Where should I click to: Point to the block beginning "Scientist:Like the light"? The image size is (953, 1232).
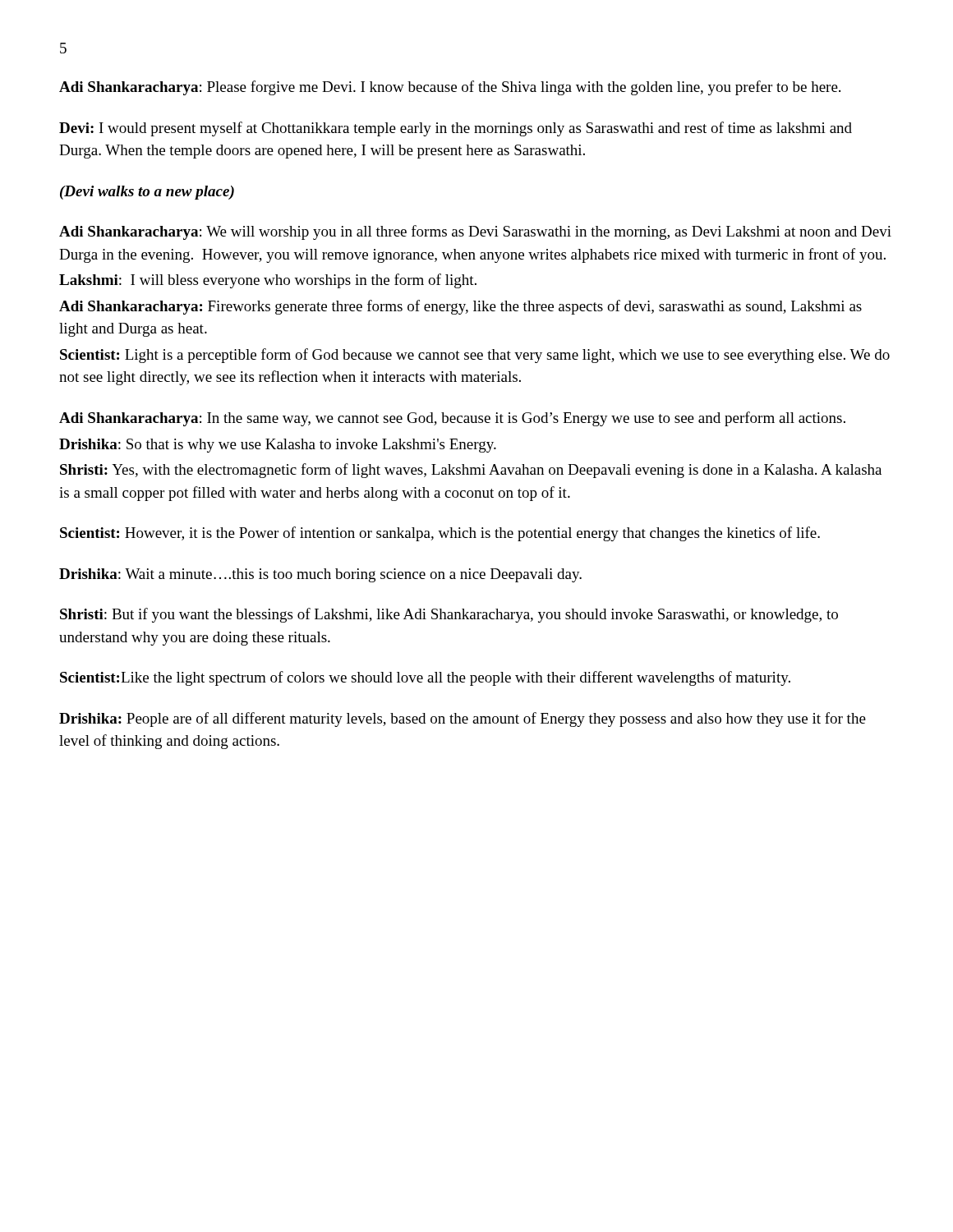[425, 677]
